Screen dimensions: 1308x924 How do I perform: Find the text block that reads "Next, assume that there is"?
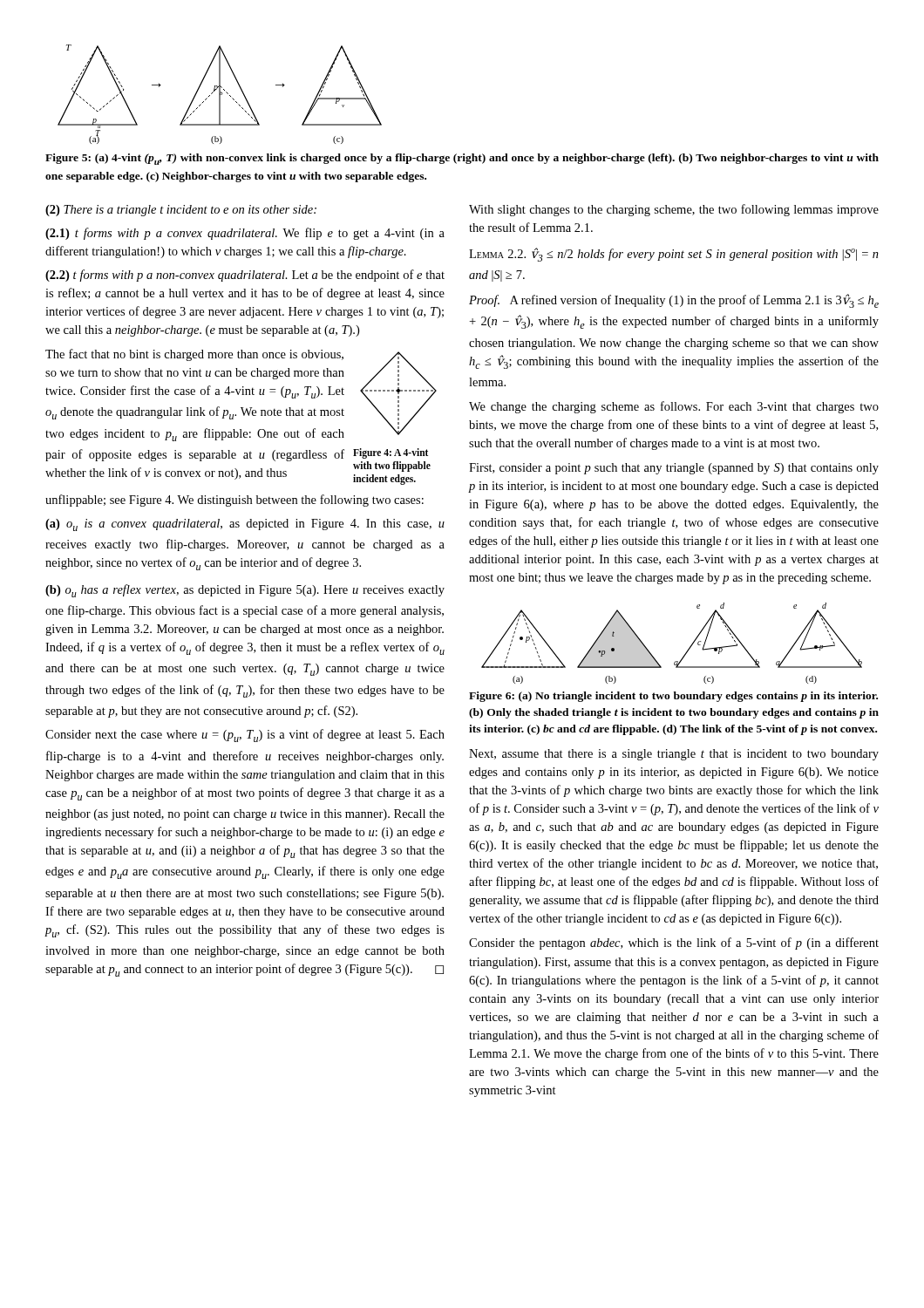coord(674,836)
